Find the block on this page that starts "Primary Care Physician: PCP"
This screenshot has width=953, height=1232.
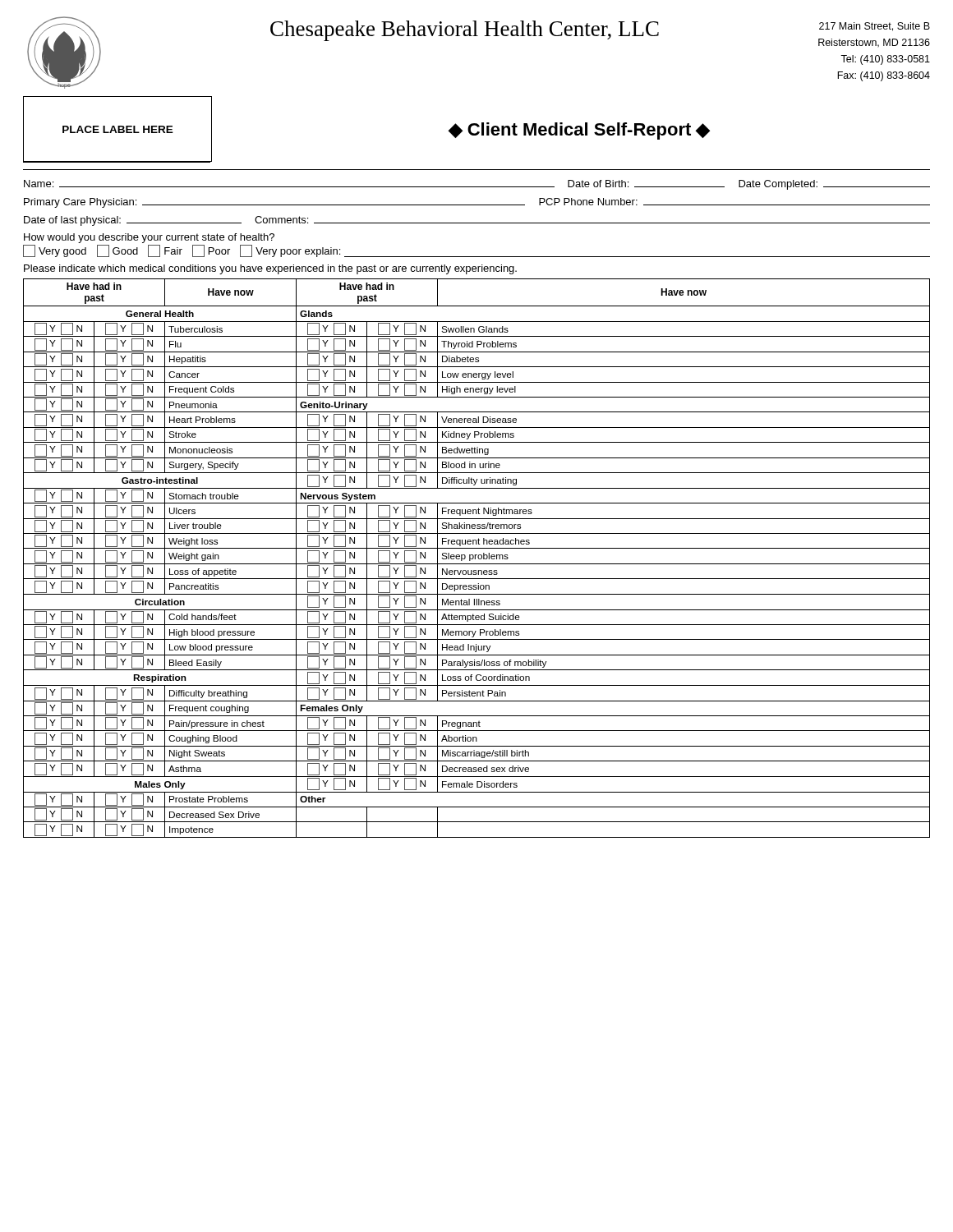tap(476, 200)
